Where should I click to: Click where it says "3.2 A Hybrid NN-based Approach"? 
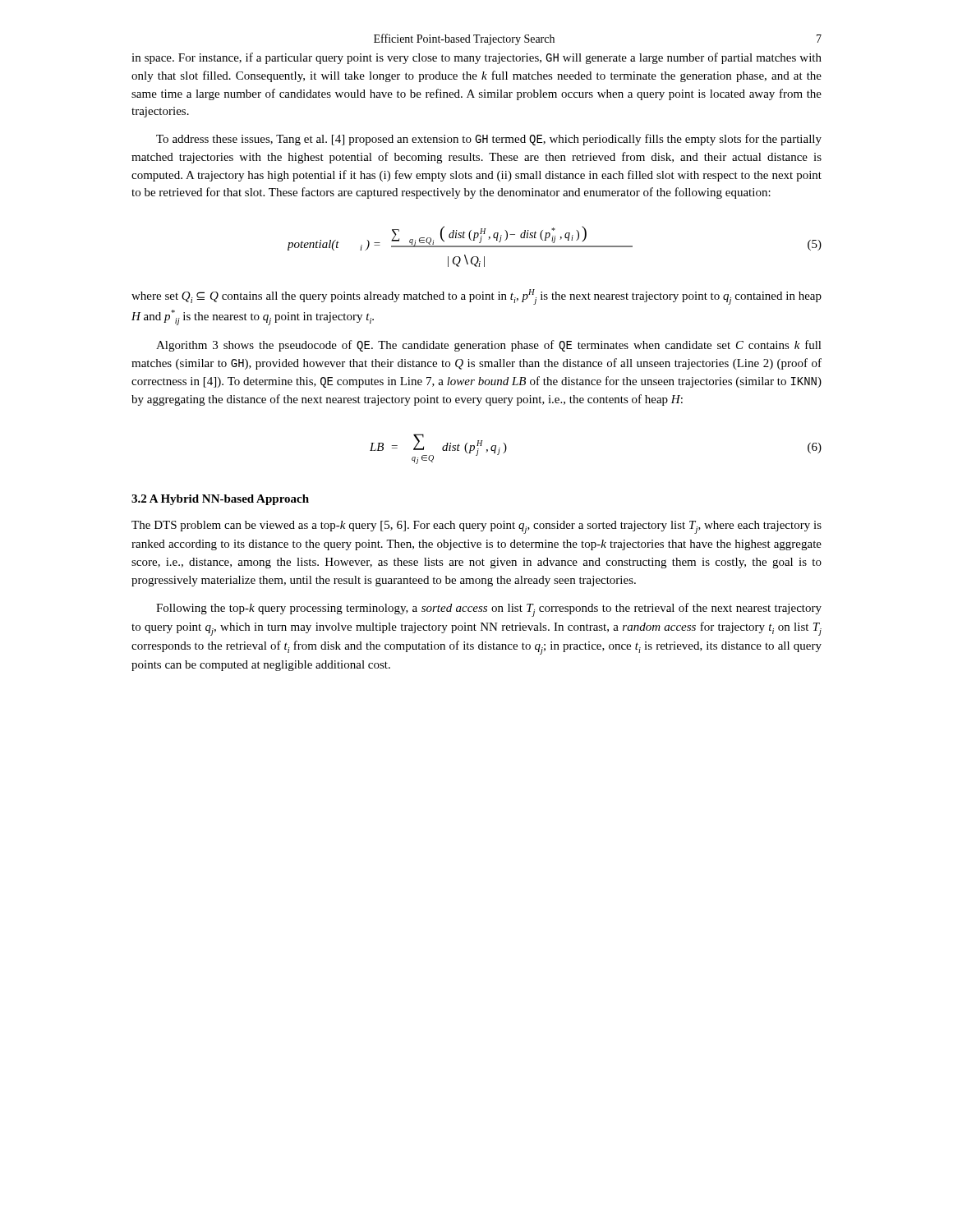(220, 500)
